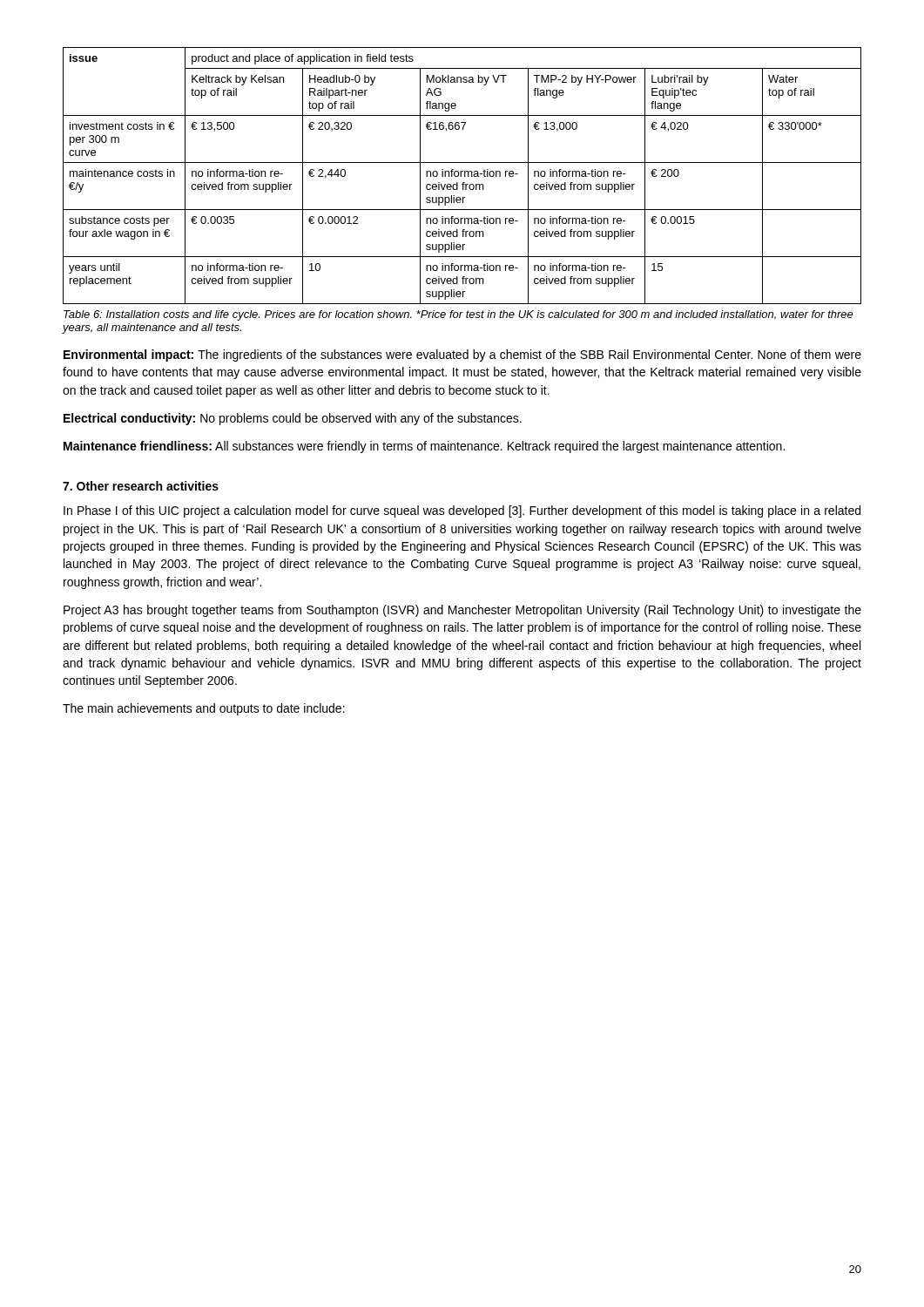Image resolution: width=924 pixels, height=1307 pixels.
Task: Locate the text block that says "Maintenance friendliness: All substances were friendly in"
Action: (424, 446)
